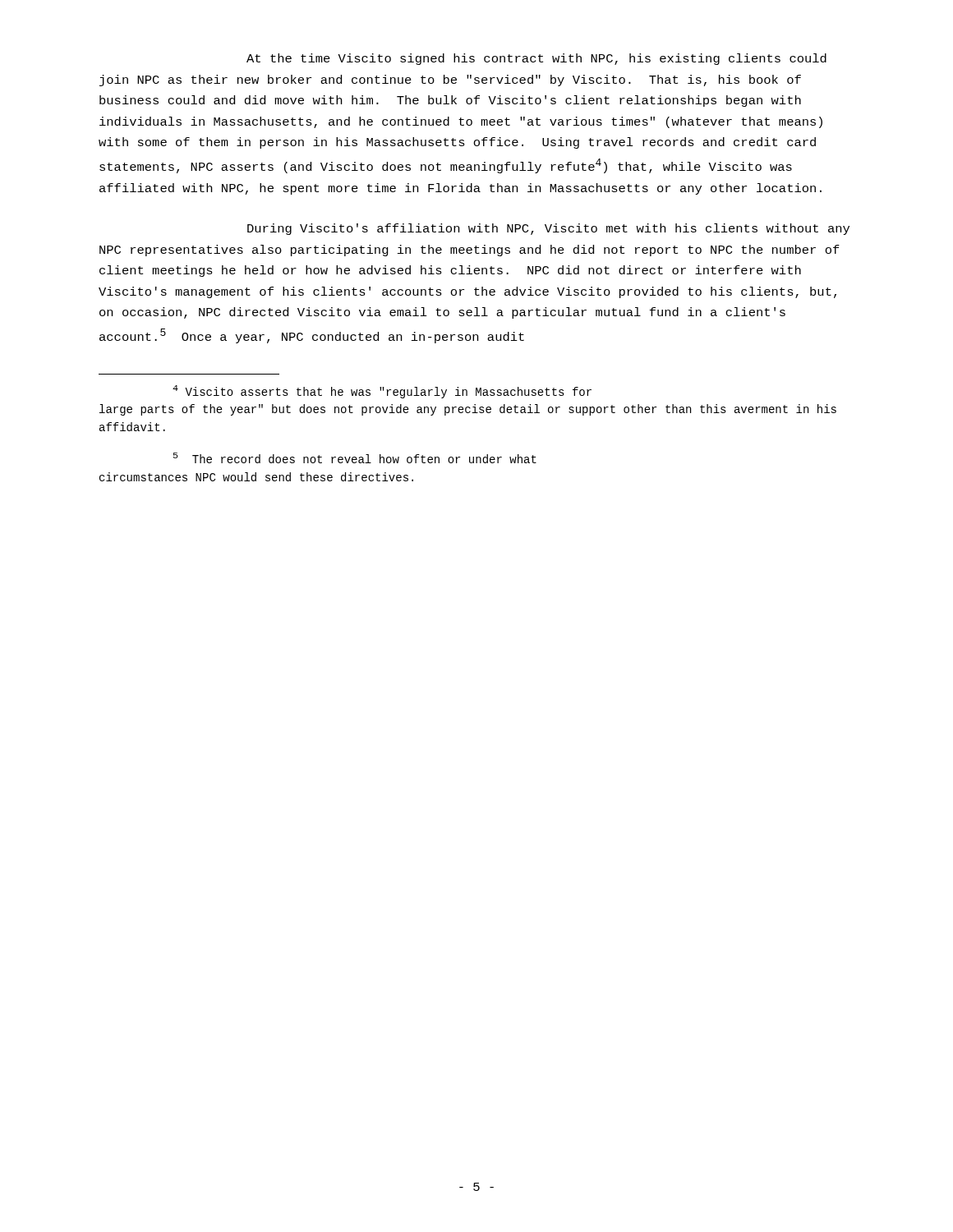Locate the block starting "During Viscito's affiliation with NPC,"

tap(474, 283)
